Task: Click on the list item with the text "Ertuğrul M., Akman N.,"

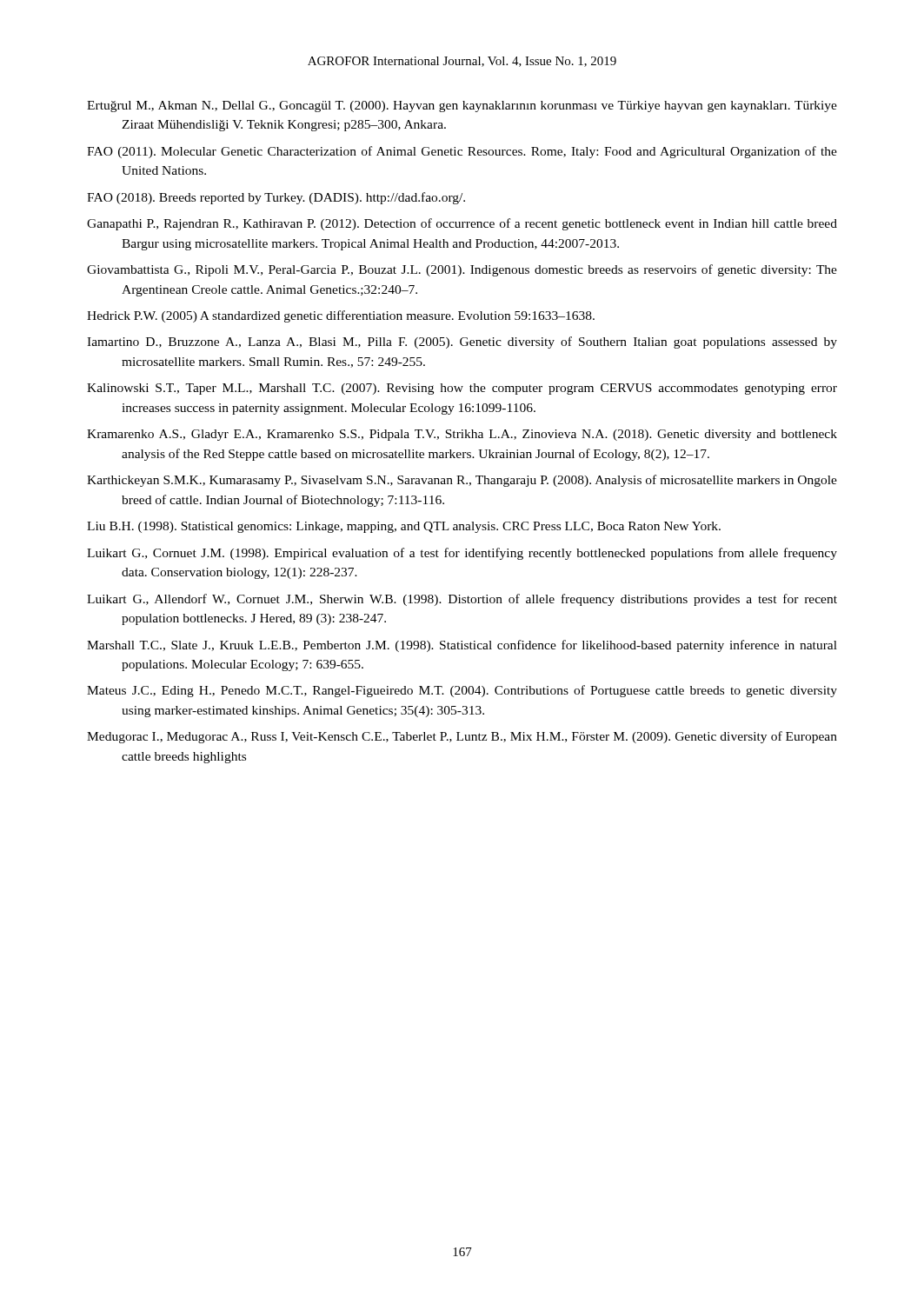Action: (x=462, y=114)
